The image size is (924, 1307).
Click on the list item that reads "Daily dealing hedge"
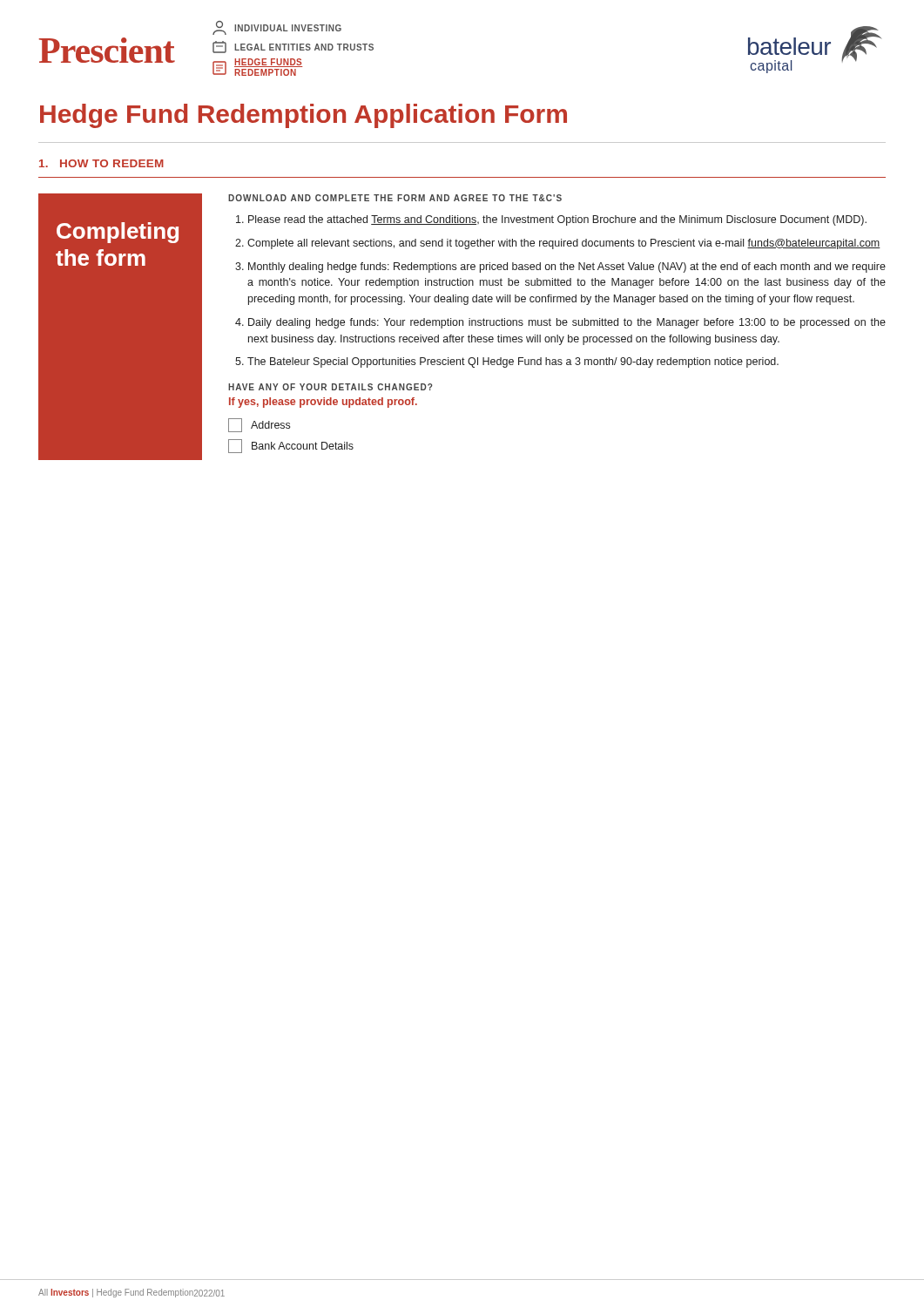[x=567, y=330]
